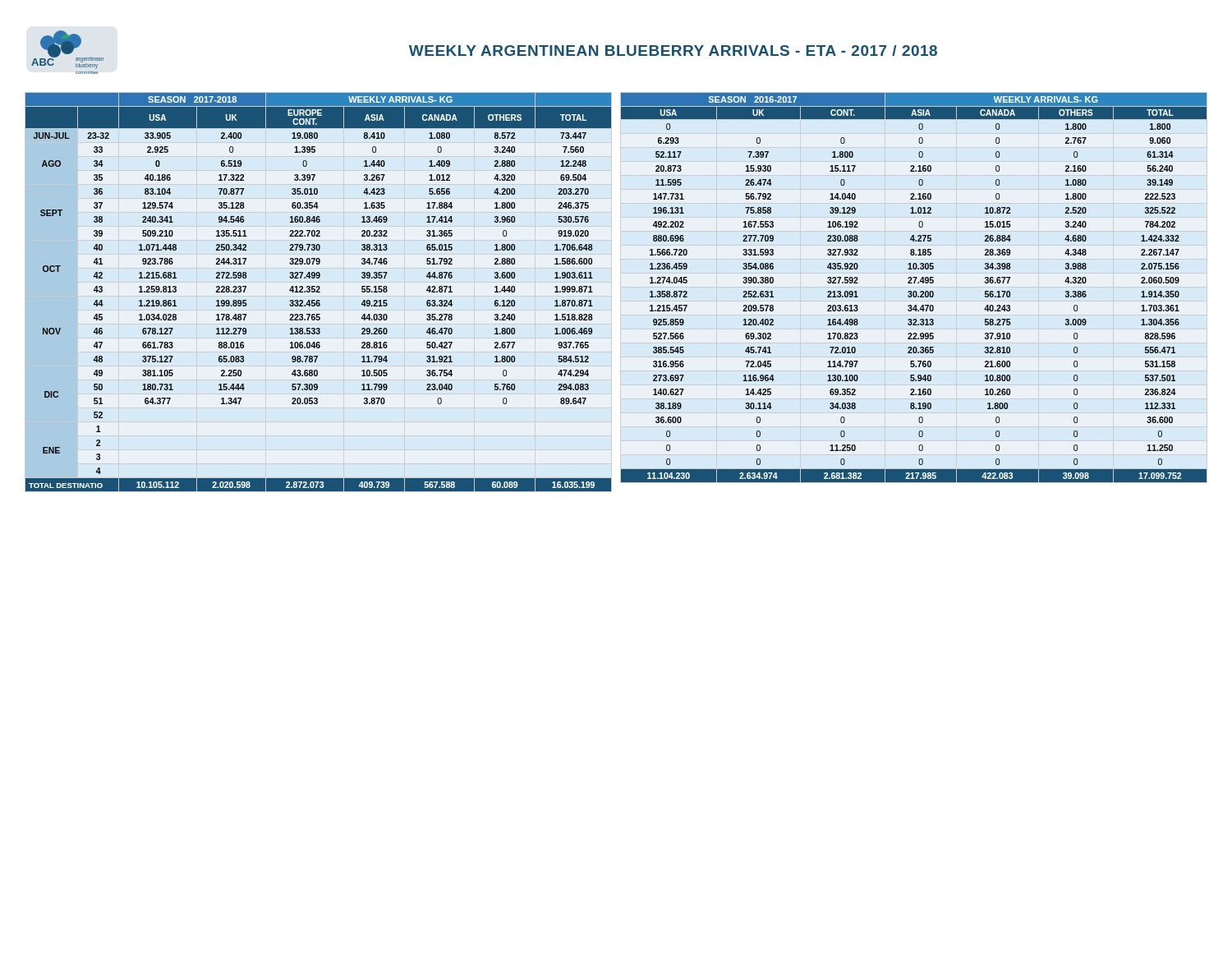Select the logo
The width and height of the screenshot is (1232, 953).
74,51
